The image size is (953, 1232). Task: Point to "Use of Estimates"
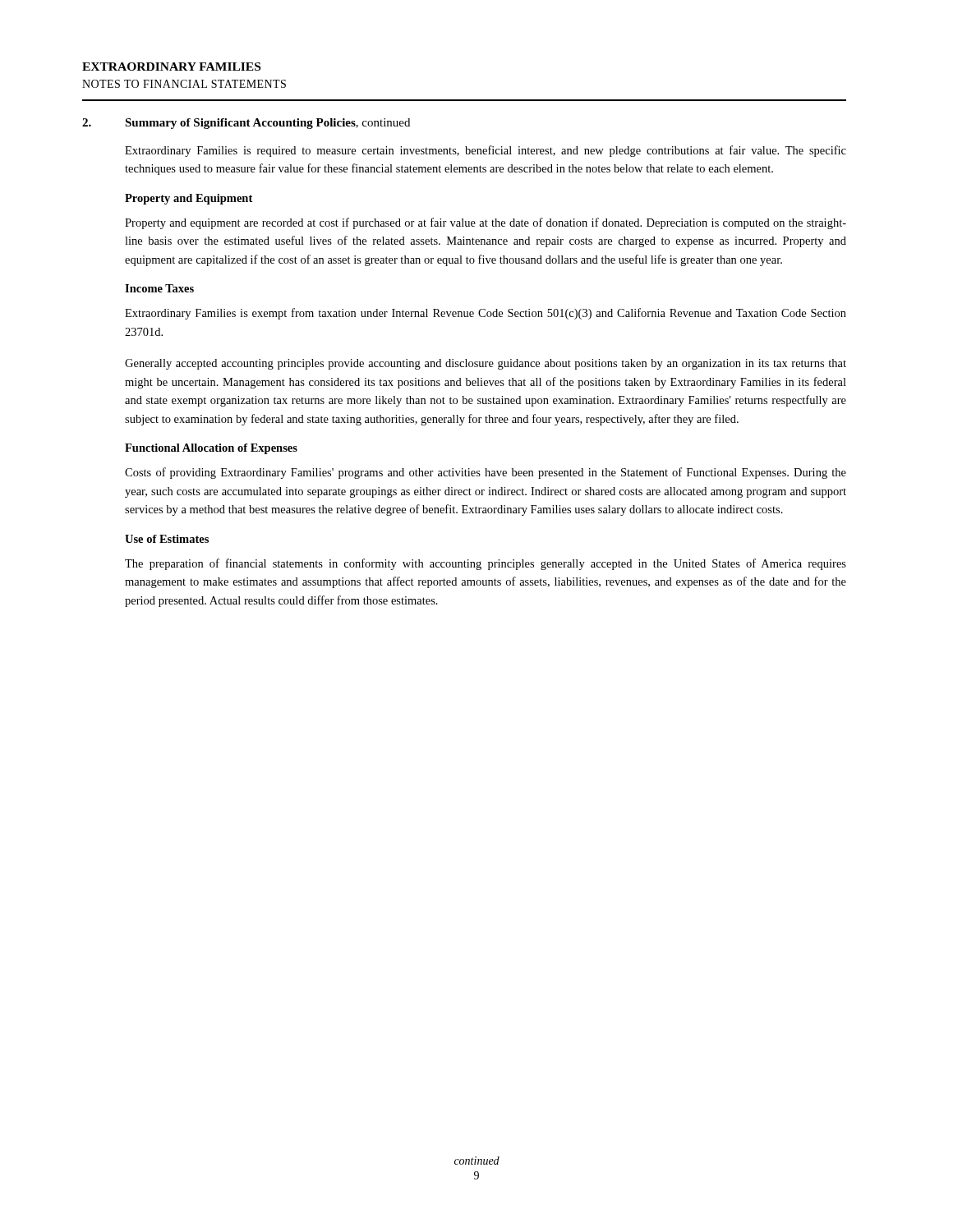pos(167,538)
